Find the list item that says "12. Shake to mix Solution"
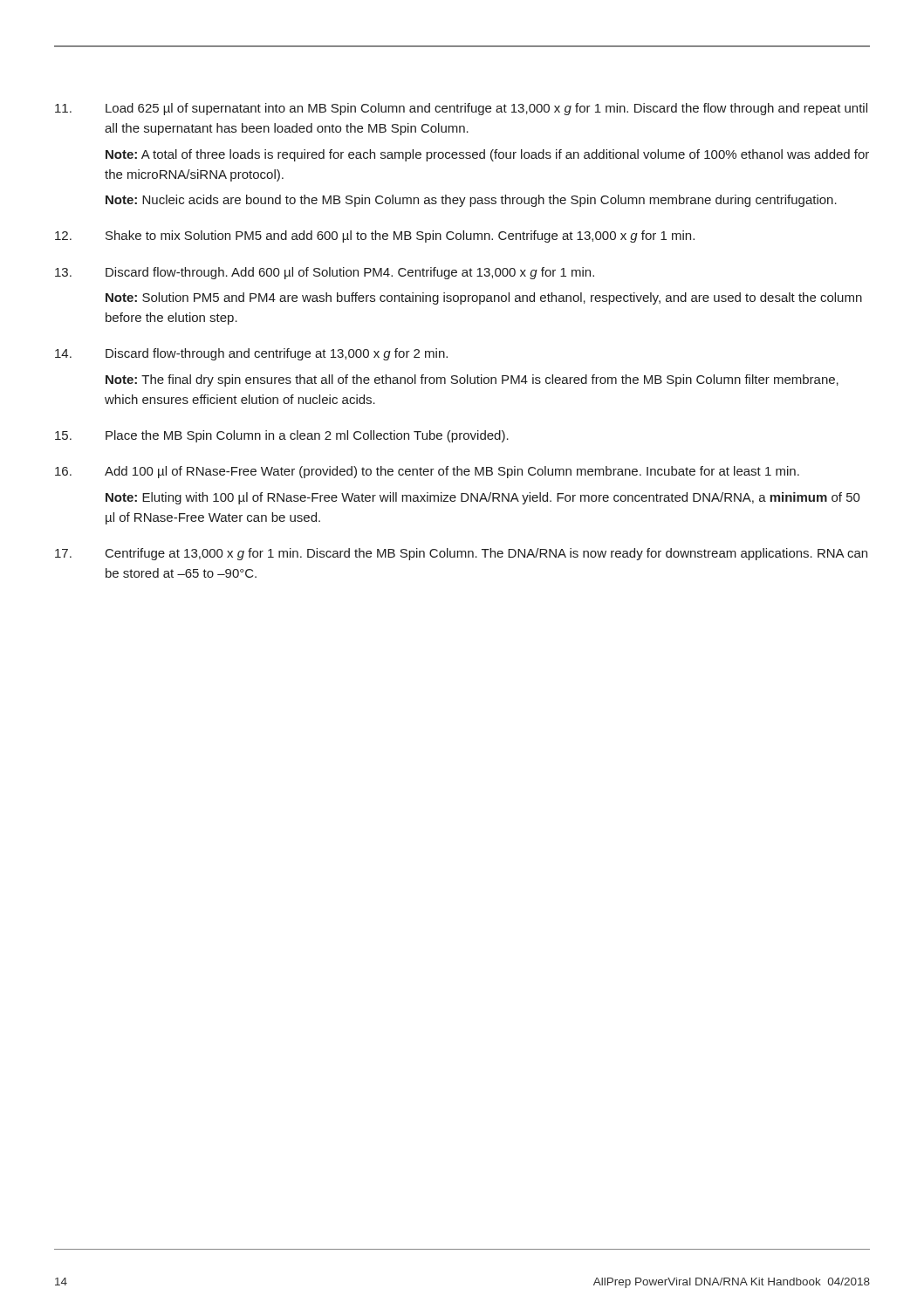This screenshot has height=1309, width=924. (462, 236)
